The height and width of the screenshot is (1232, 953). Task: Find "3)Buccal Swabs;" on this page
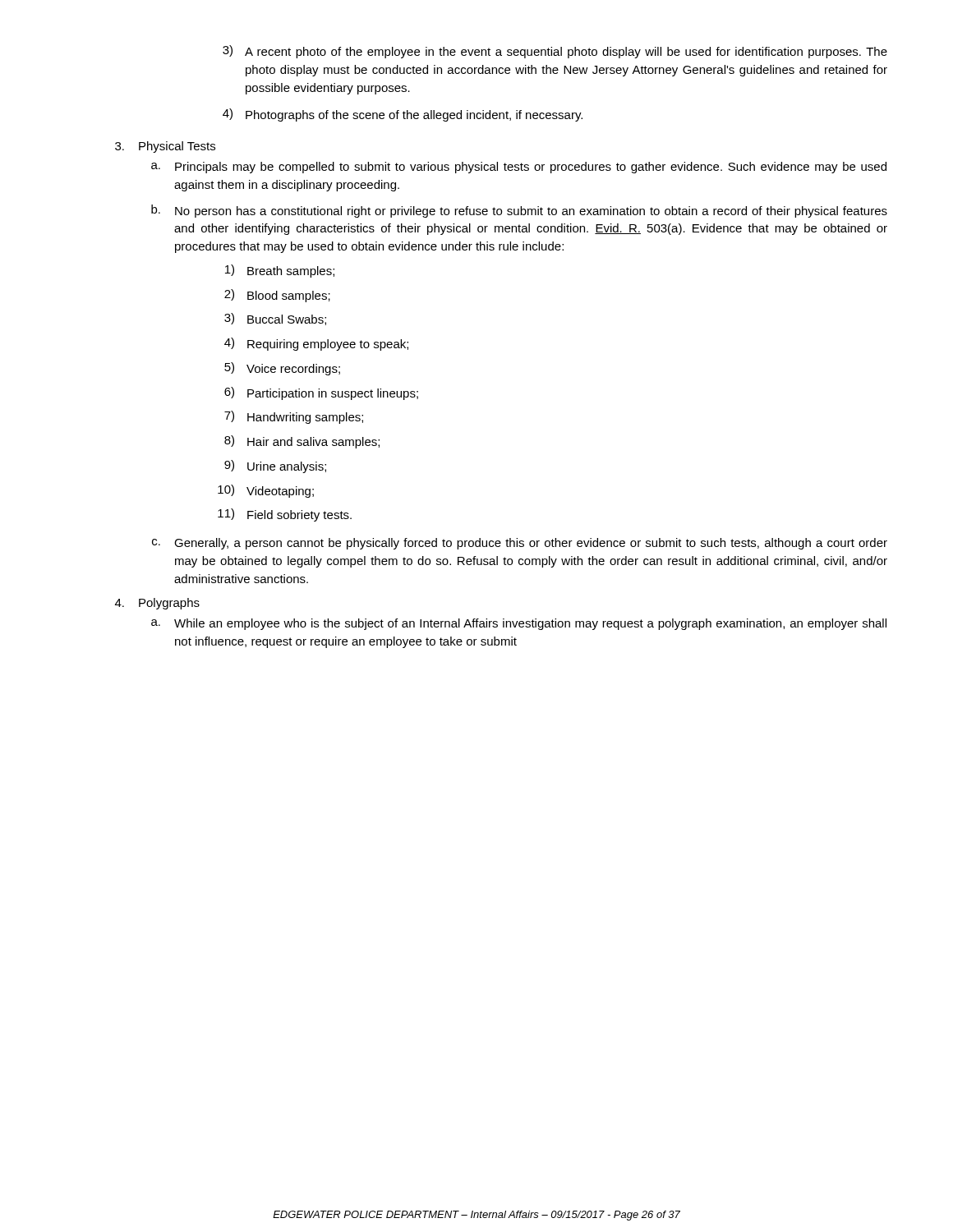(275, 319)
